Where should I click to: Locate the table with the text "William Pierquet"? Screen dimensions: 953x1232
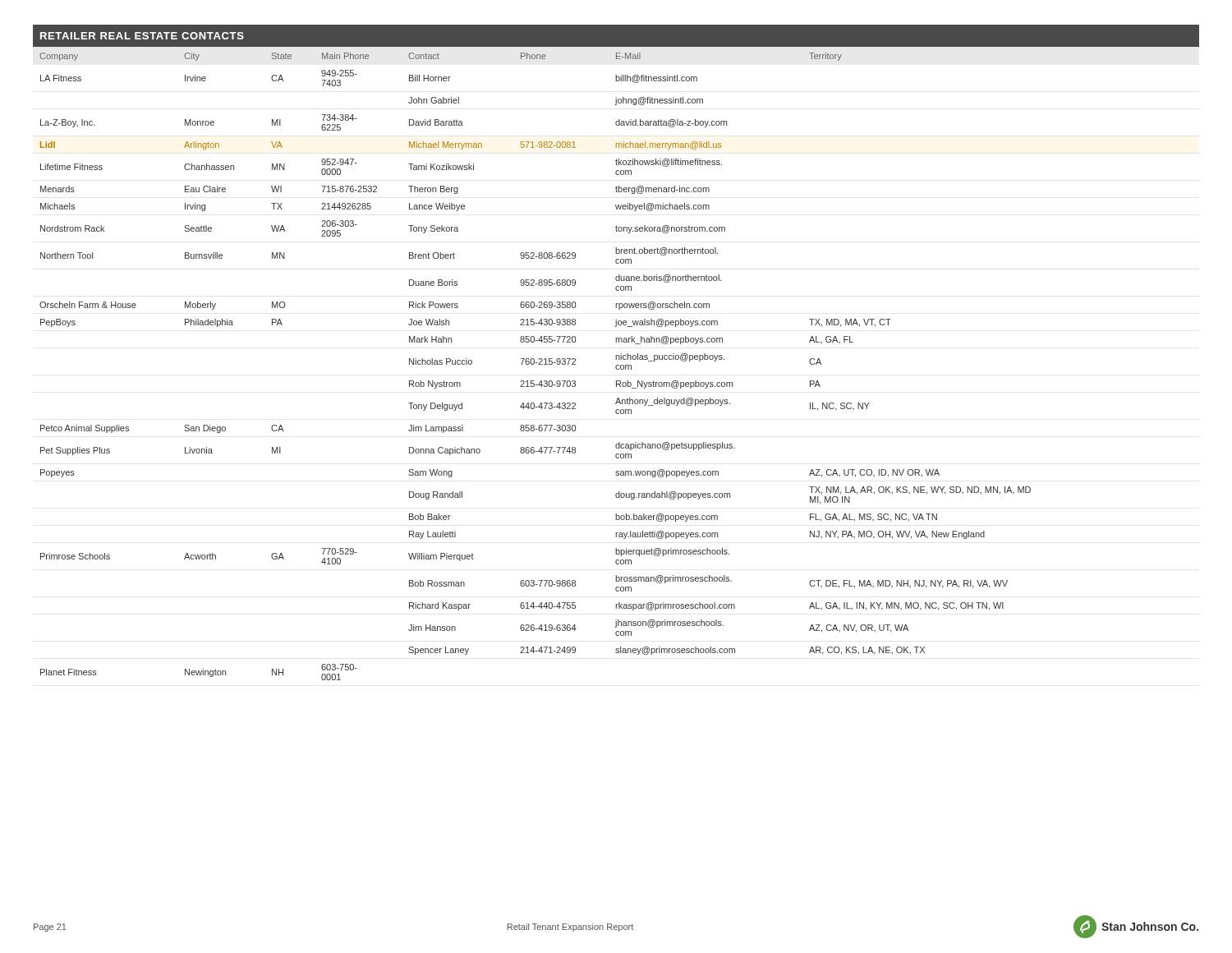coord(616,355)
